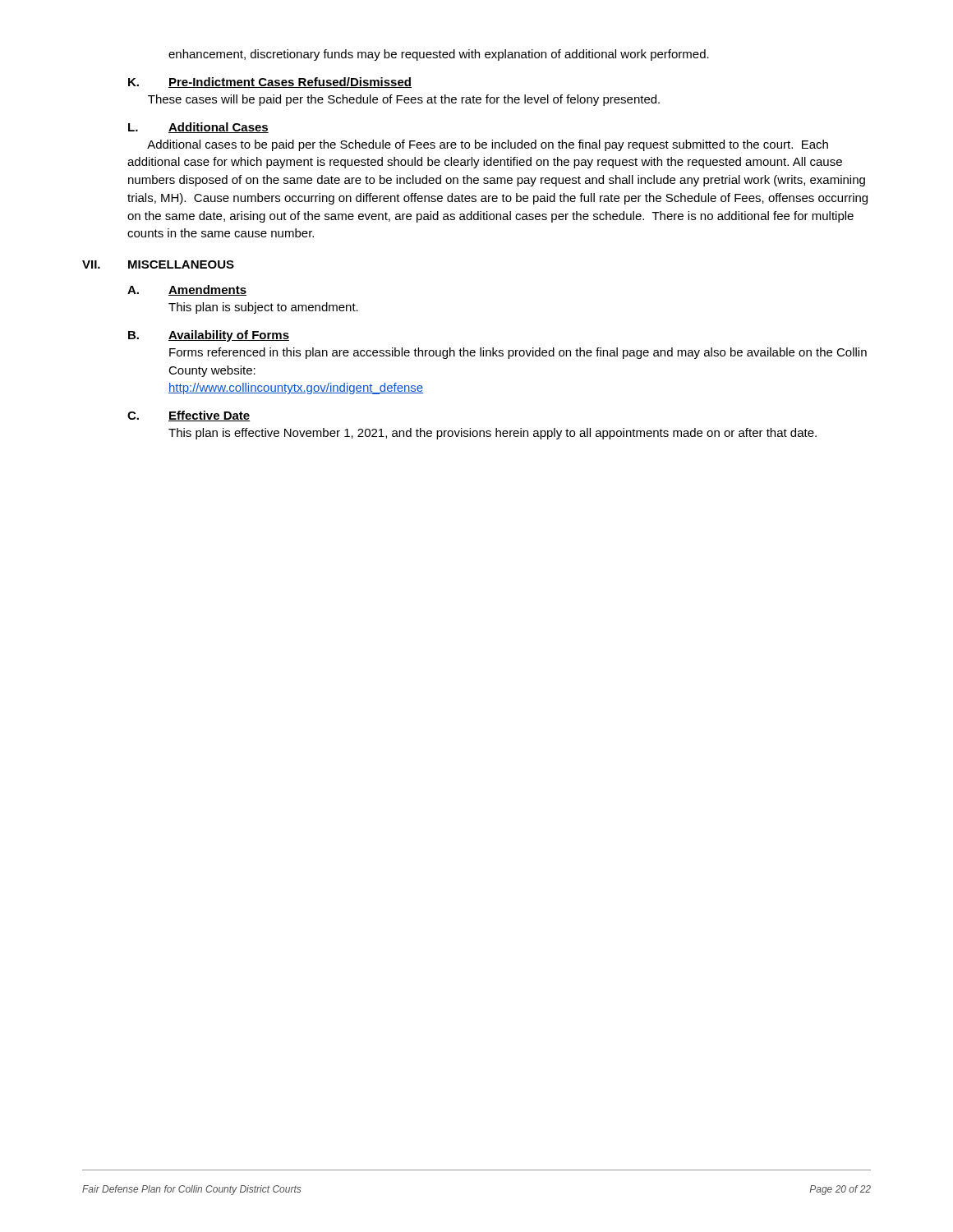Find the block starting "Additional cases to be"
This screenshot has height=1232, width=953.
tap(498, 188)
